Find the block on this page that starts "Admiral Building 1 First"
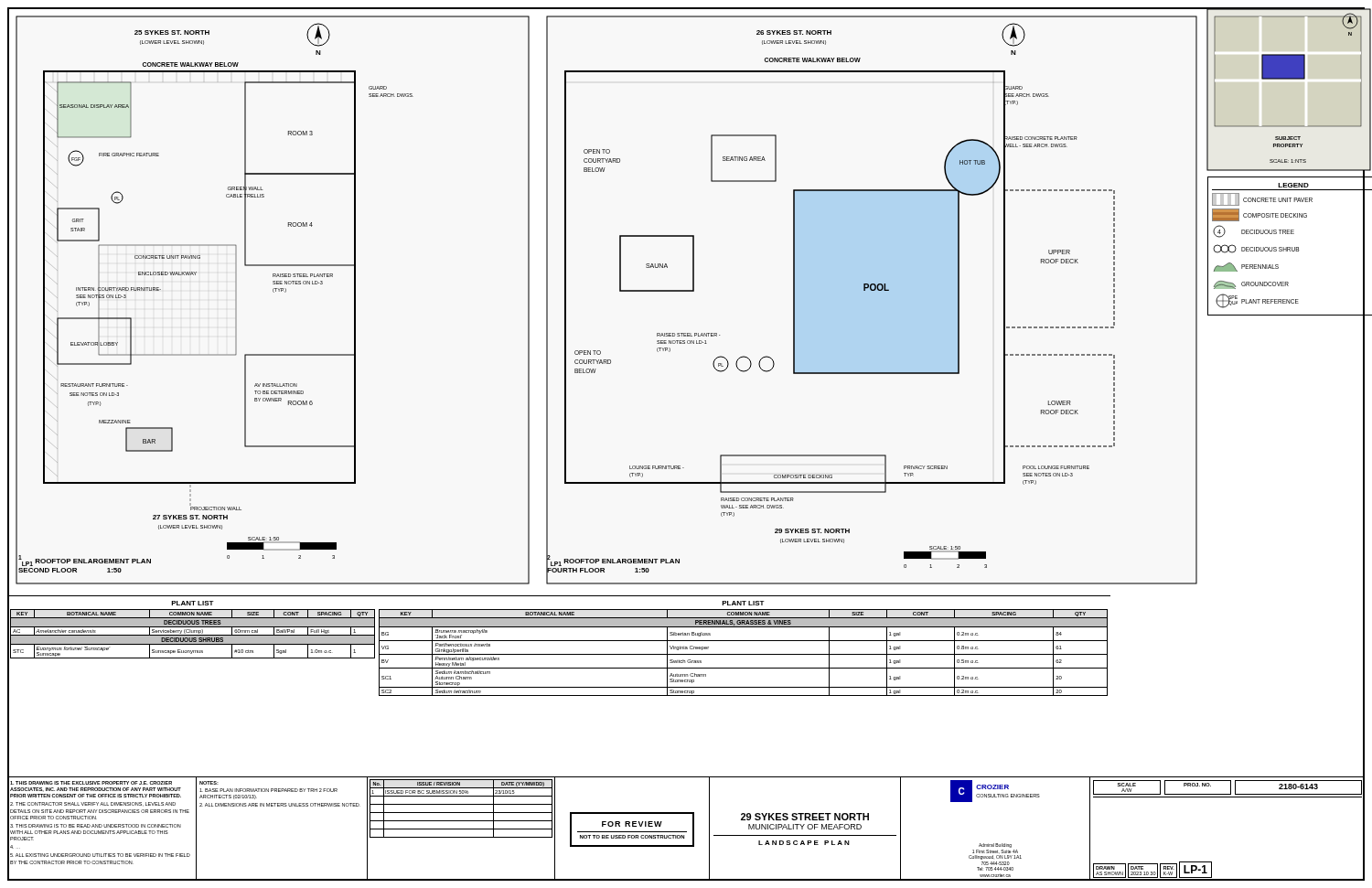 pos(995,860)
